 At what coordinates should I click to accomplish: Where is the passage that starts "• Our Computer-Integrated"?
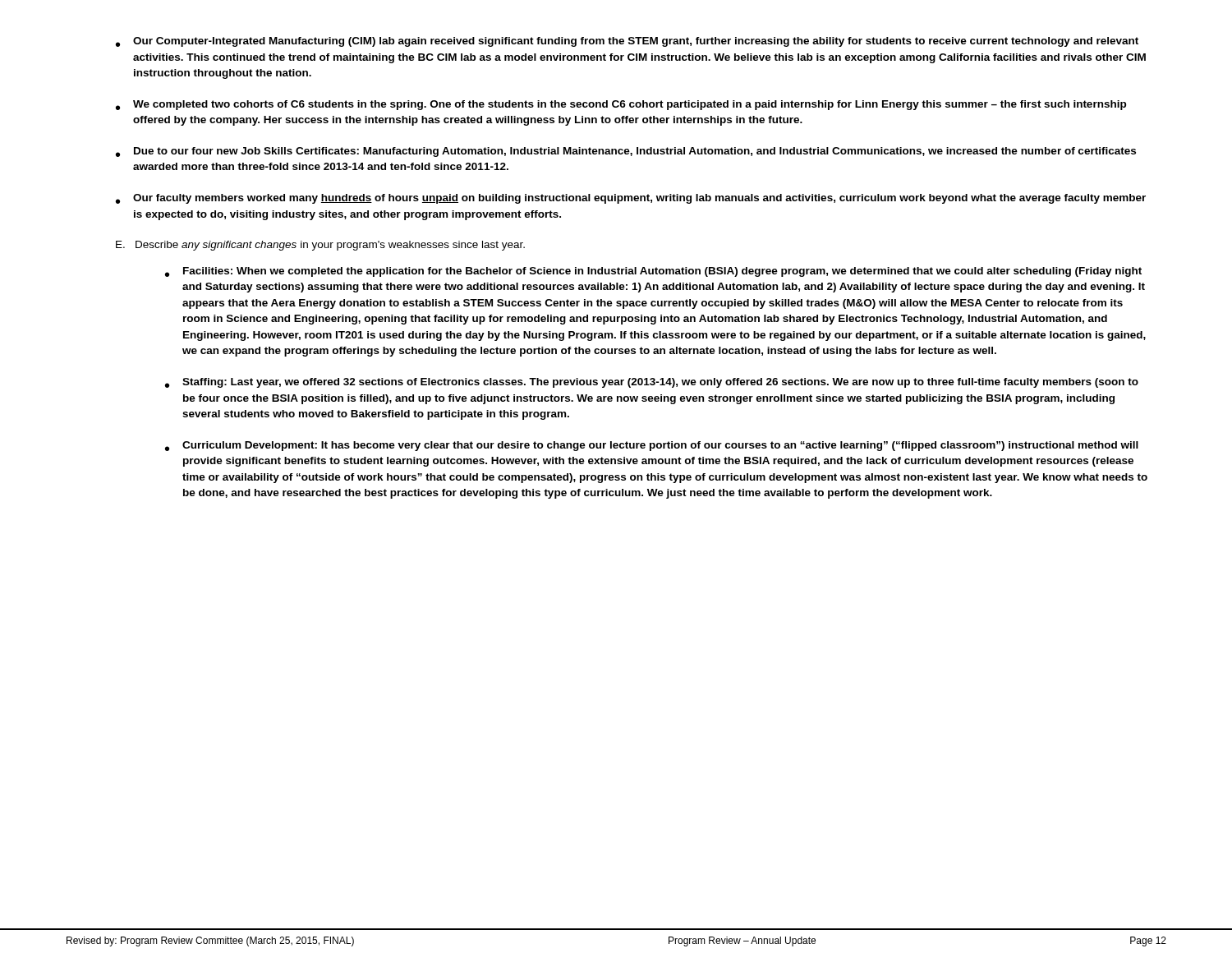coord(632,57)
